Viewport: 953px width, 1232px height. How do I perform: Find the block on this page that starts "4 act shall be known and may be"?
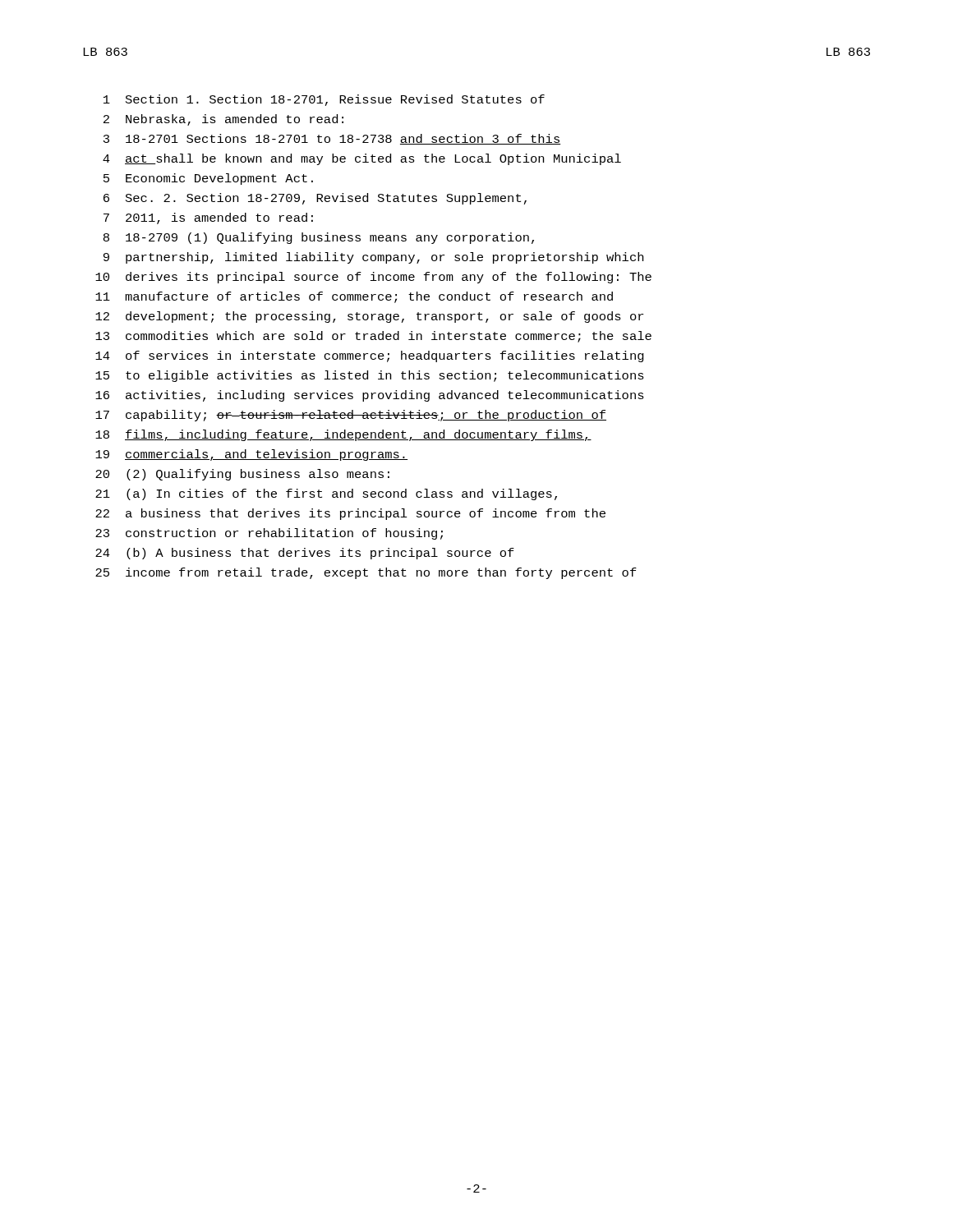point(476,159)
